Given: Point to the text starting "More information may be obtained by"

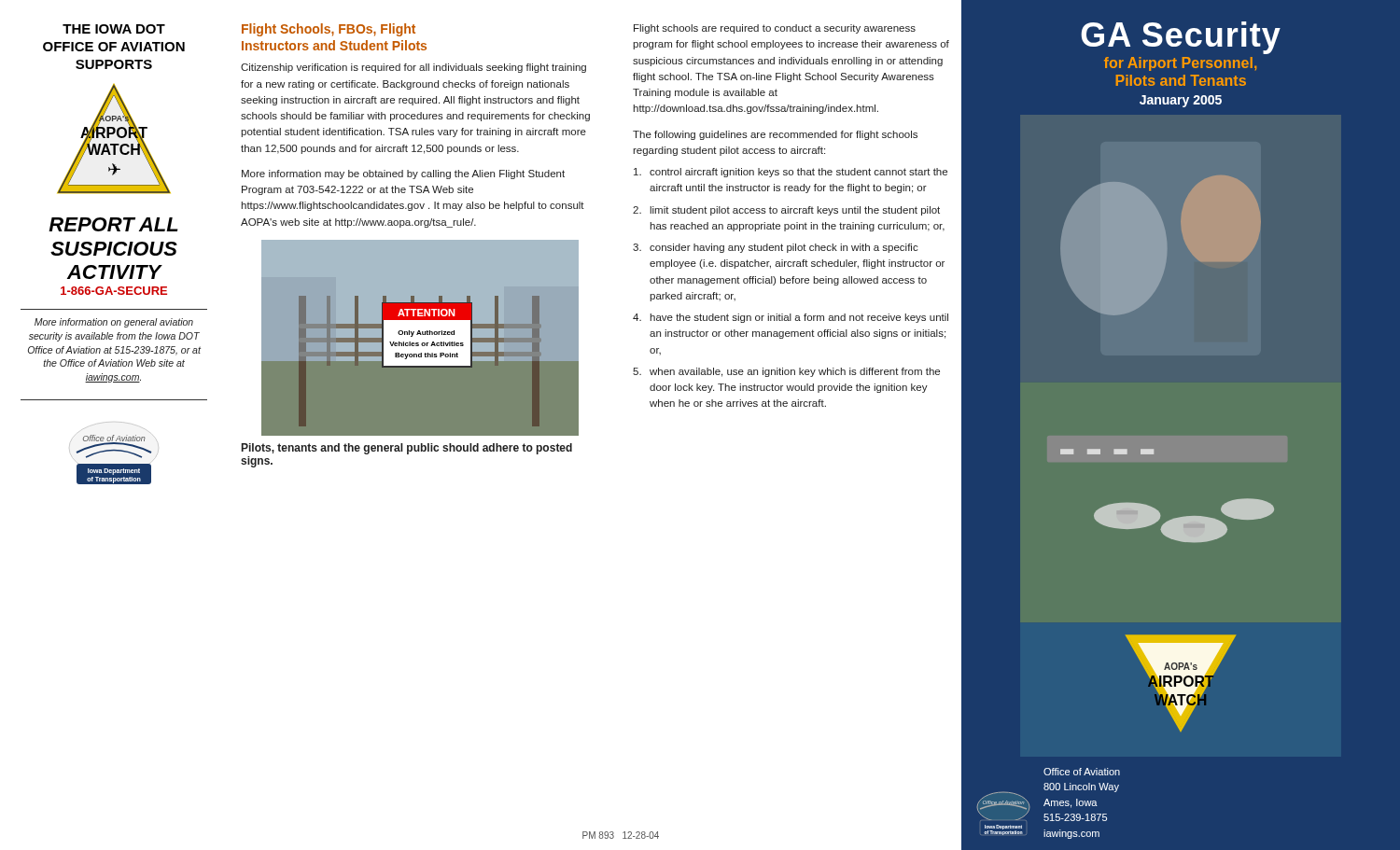Looking at the screenshot, I should click(x=412, y=198).
